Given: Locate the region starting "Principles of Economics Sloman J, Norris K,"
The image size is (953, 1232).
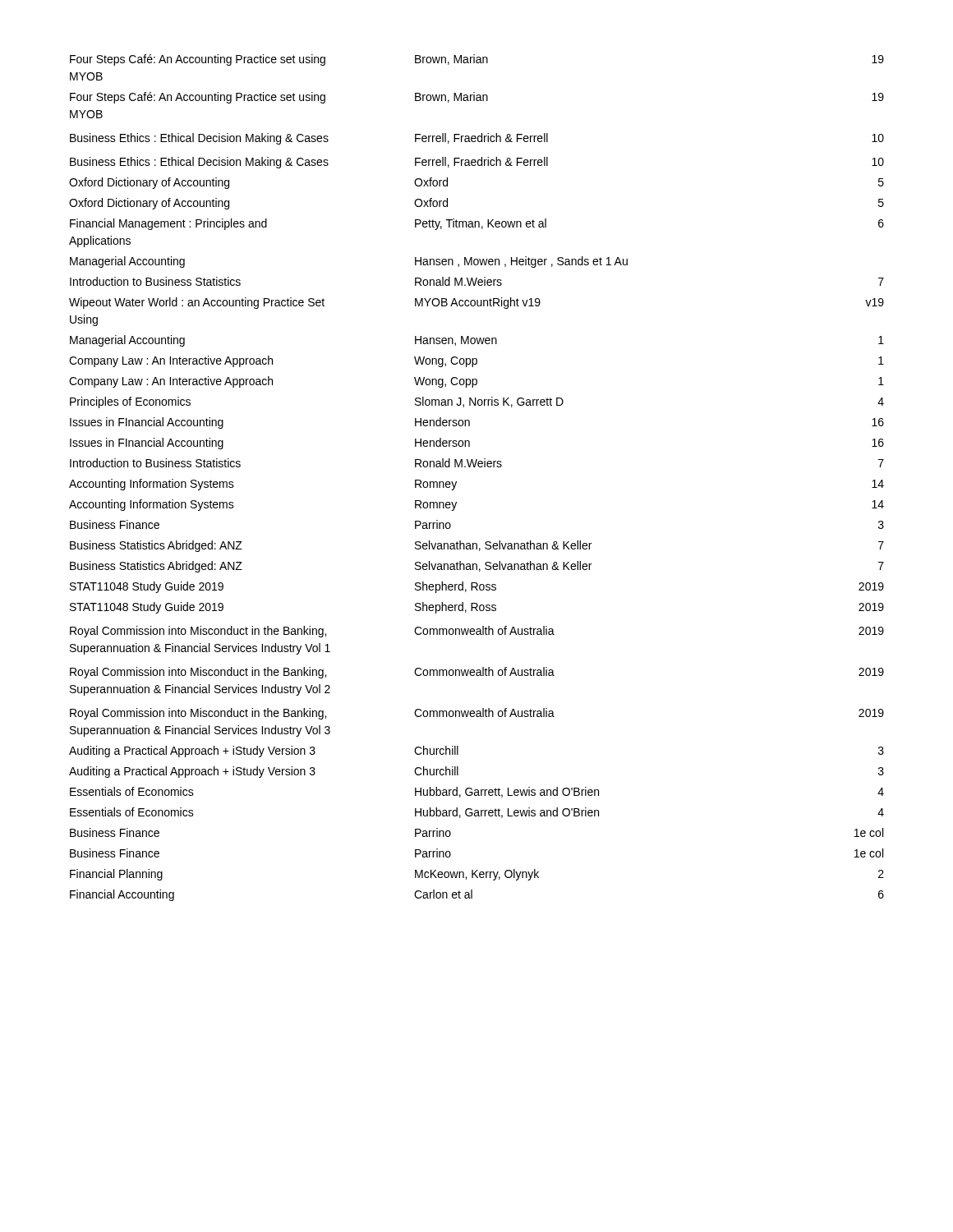Looking at the screenshot, I should [x=476, y=402].
